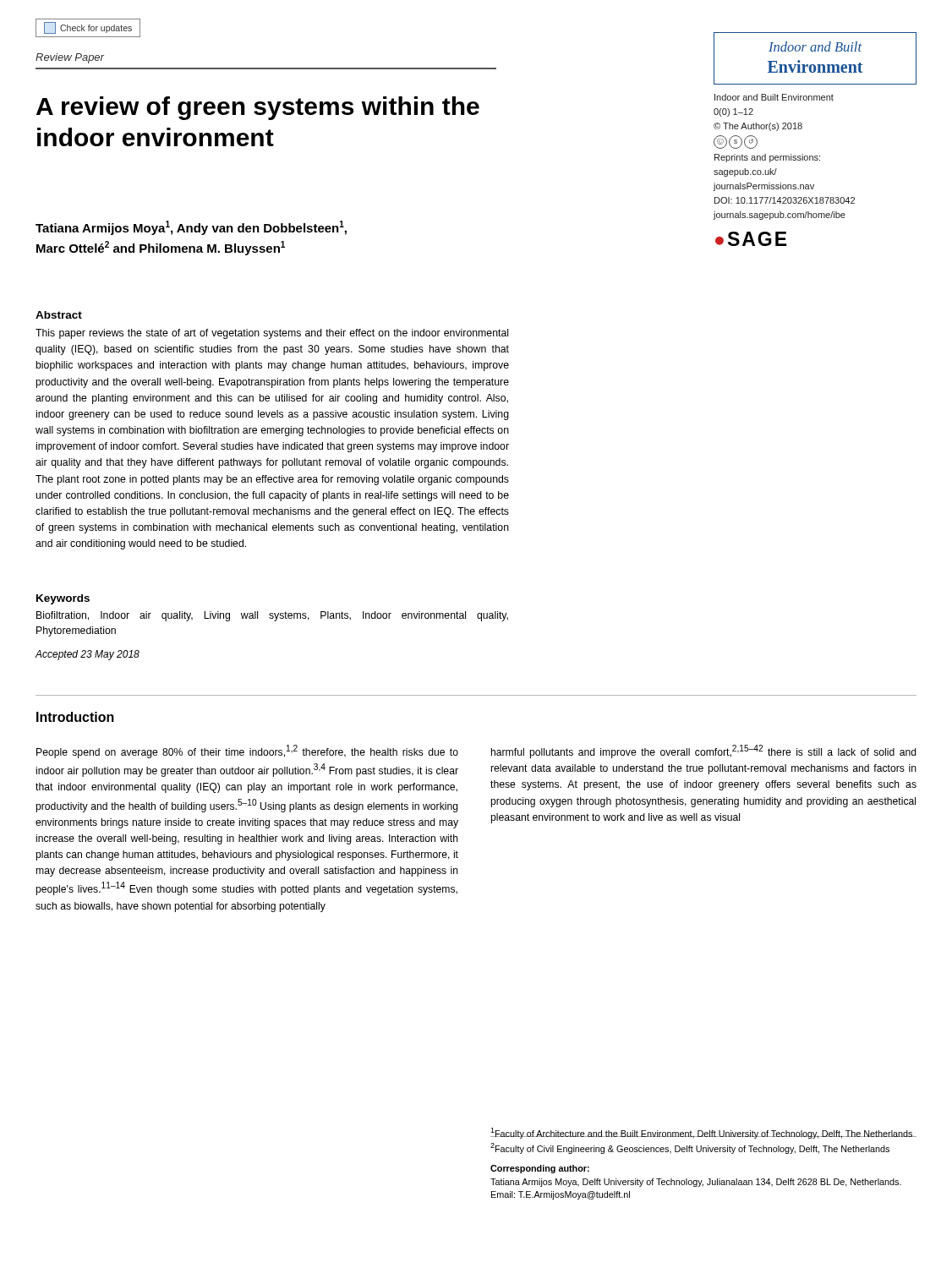Select the element starting "harmful pollutants and"
The height and width of the screenshot is (1268, 952).
[x=703, y=783]
